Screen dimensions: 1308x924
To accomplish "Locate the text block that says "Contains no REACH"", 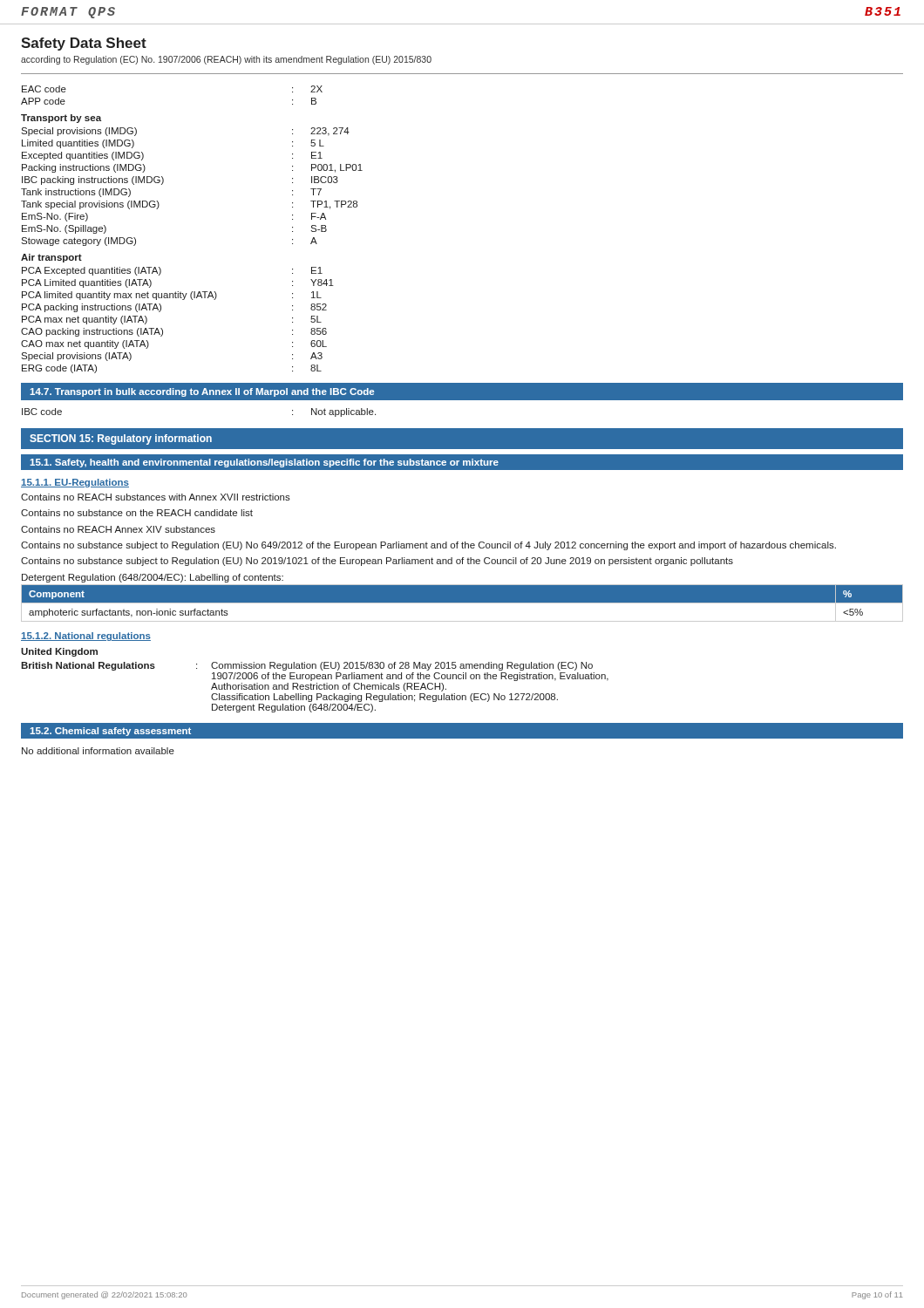I will click(x=156, y=497).
